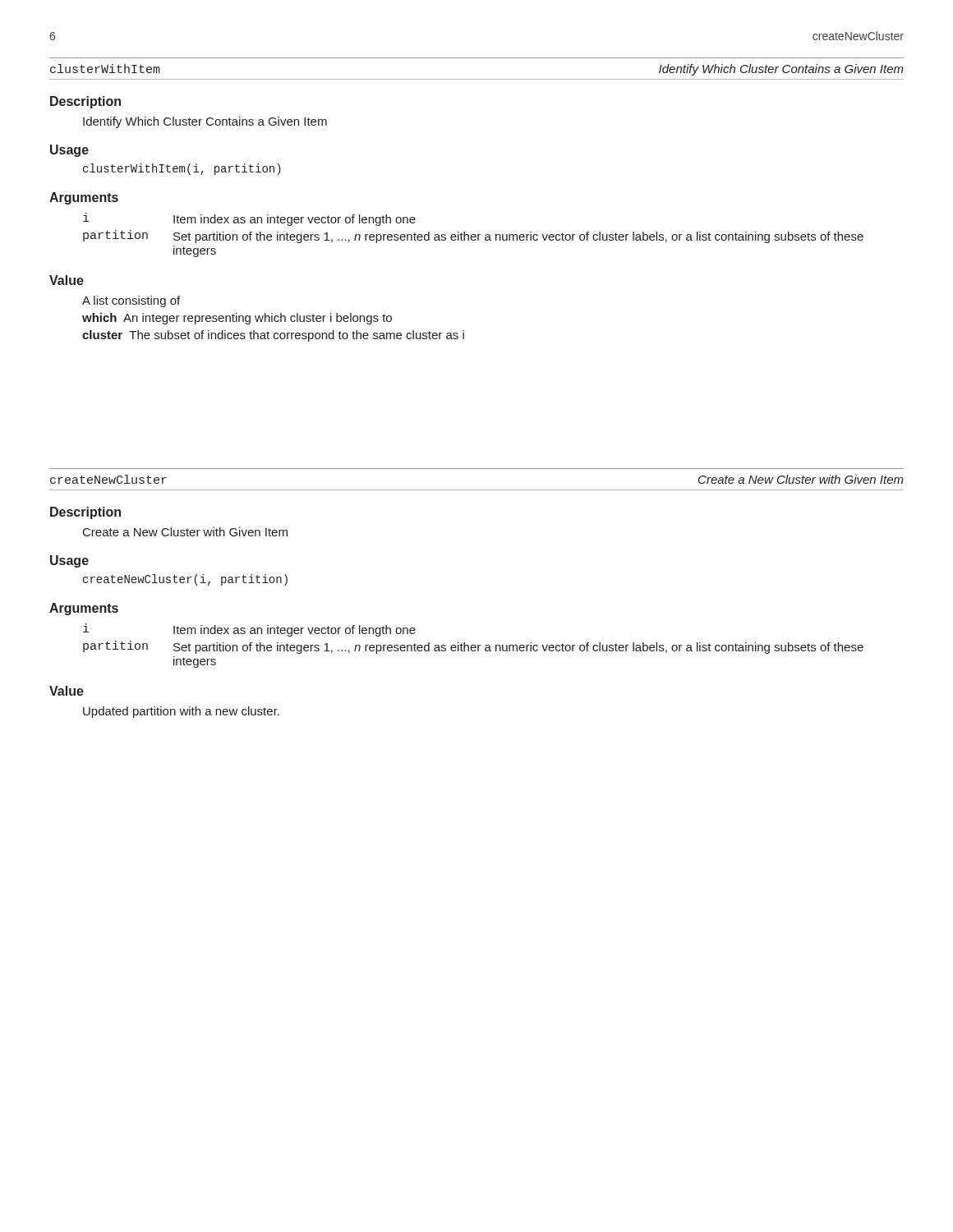Image resolution: width=953 pixels, height=1232 pixels.
Task: Select the passage starting "clusterWithItem Identify Which Cluster Contains a Given"
Action: pyautogui.click(x=476, y=69)
